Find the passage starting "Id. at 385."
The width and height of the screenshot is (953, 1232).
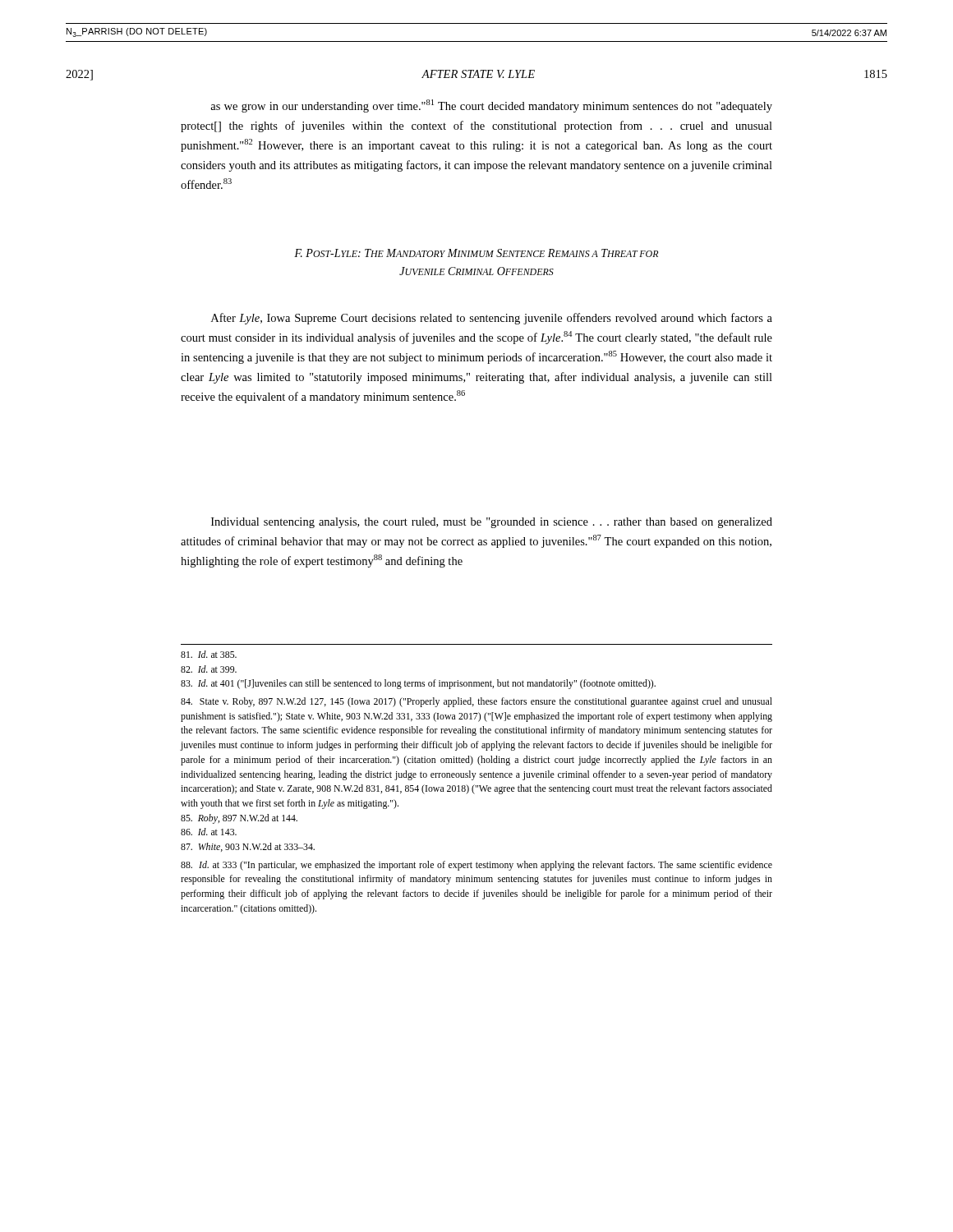[476, 782]
